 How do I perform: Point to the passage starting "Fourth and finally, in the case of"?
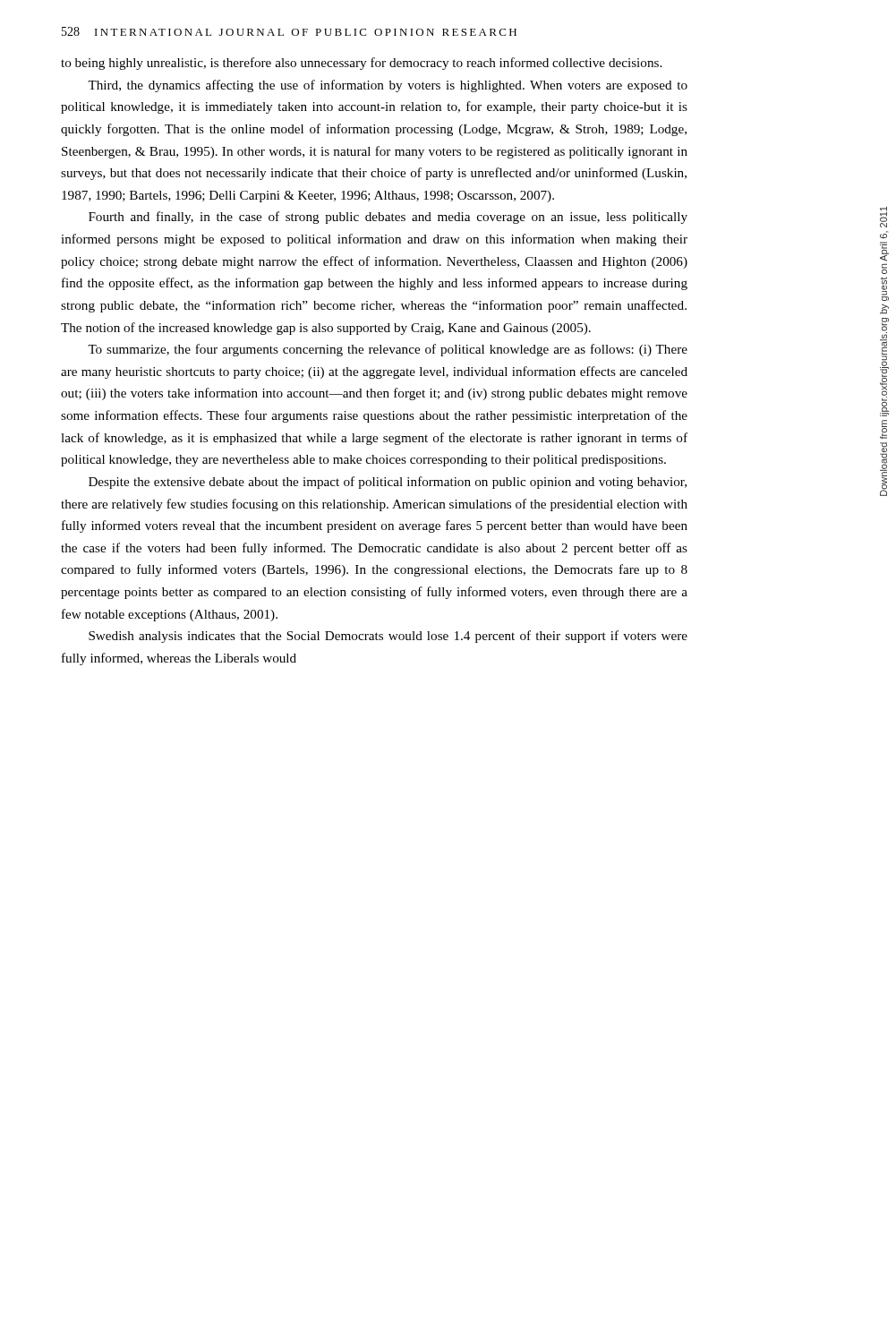374,272
